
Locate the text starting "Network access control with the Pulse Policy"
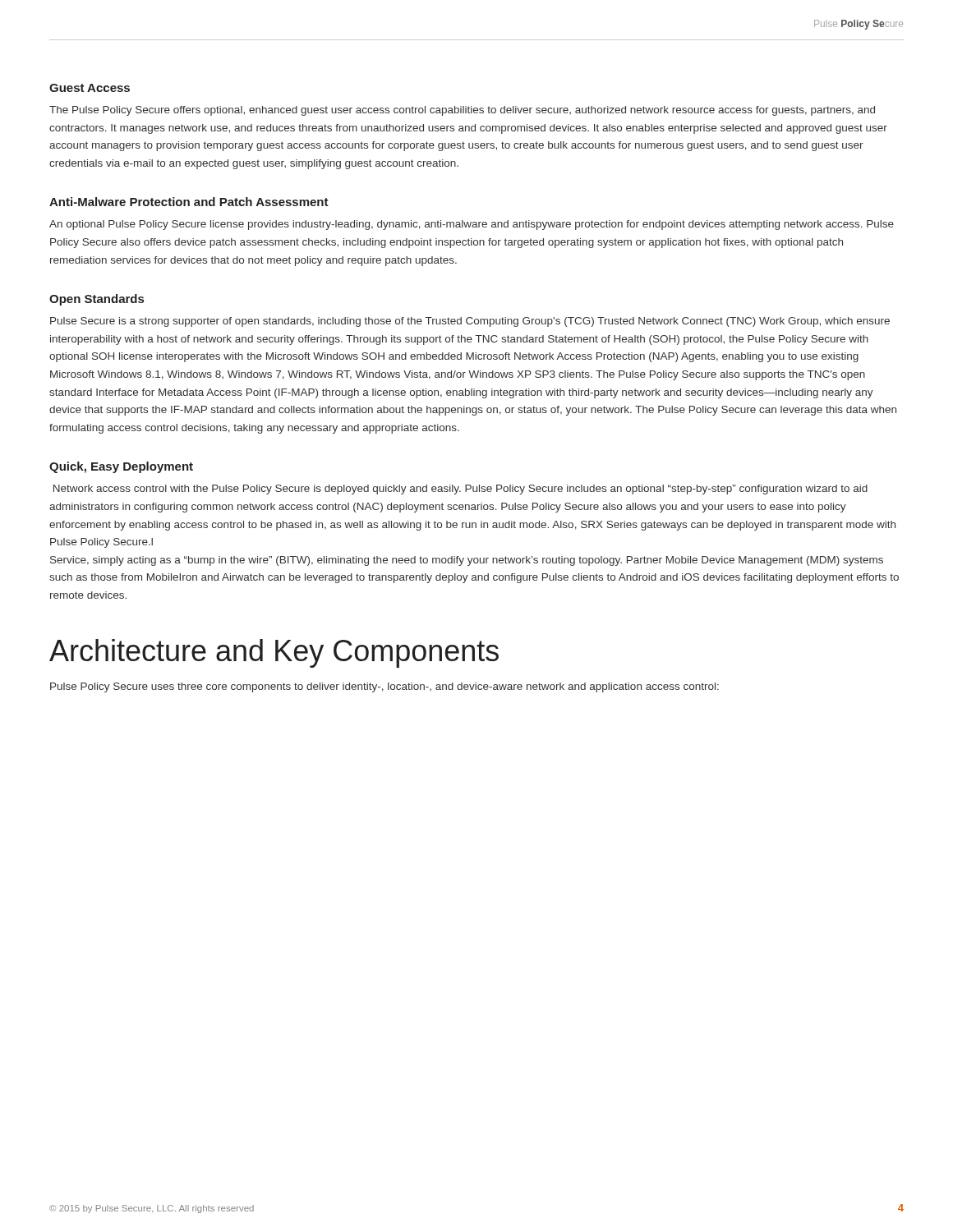pos(460,490)
